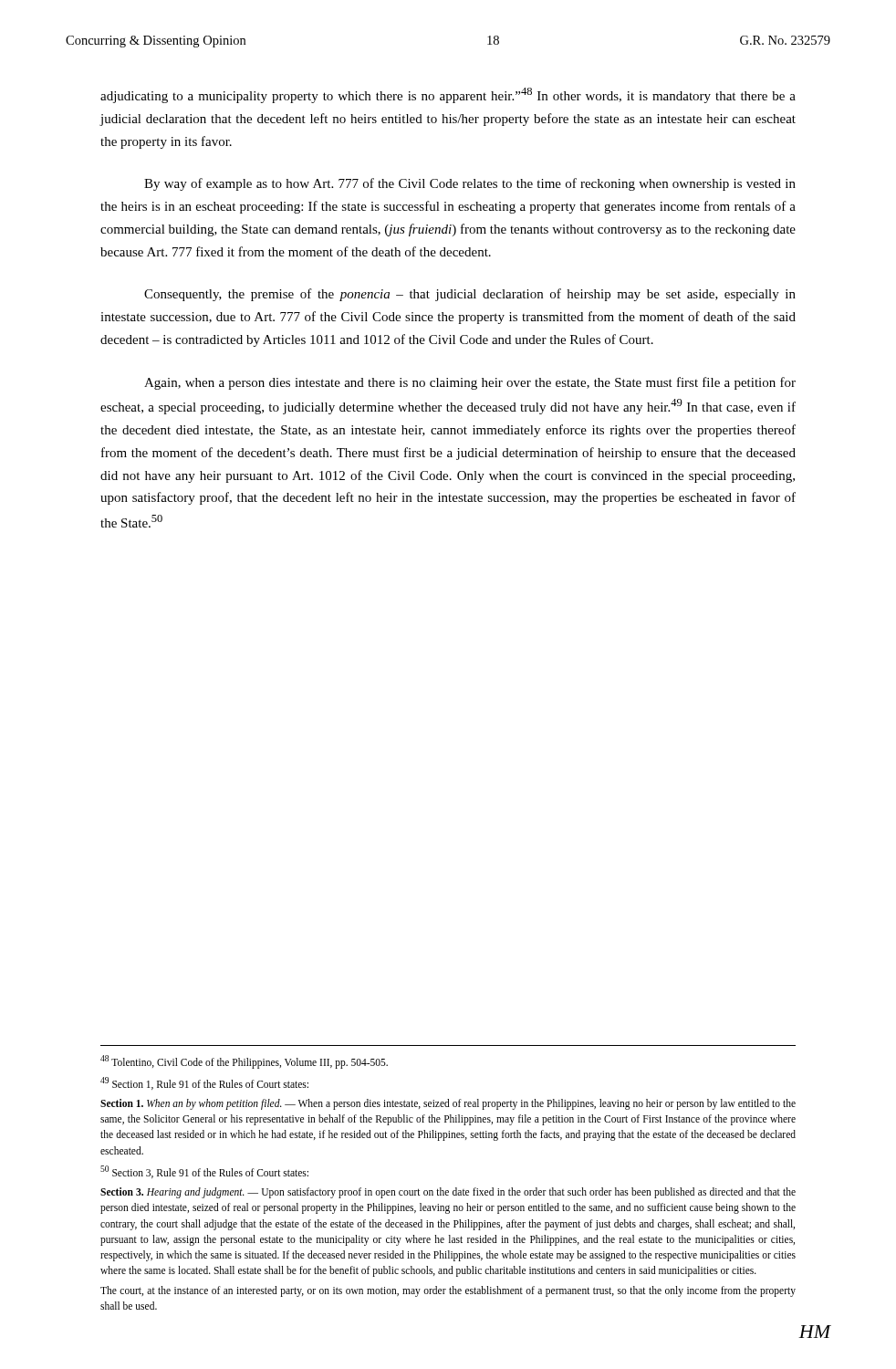Point to the text starting "Consequently, the premise of the ponencia – that"
Image resolution: width=896 pixels, height=1369 pixels.
click(x=448, y=317)
